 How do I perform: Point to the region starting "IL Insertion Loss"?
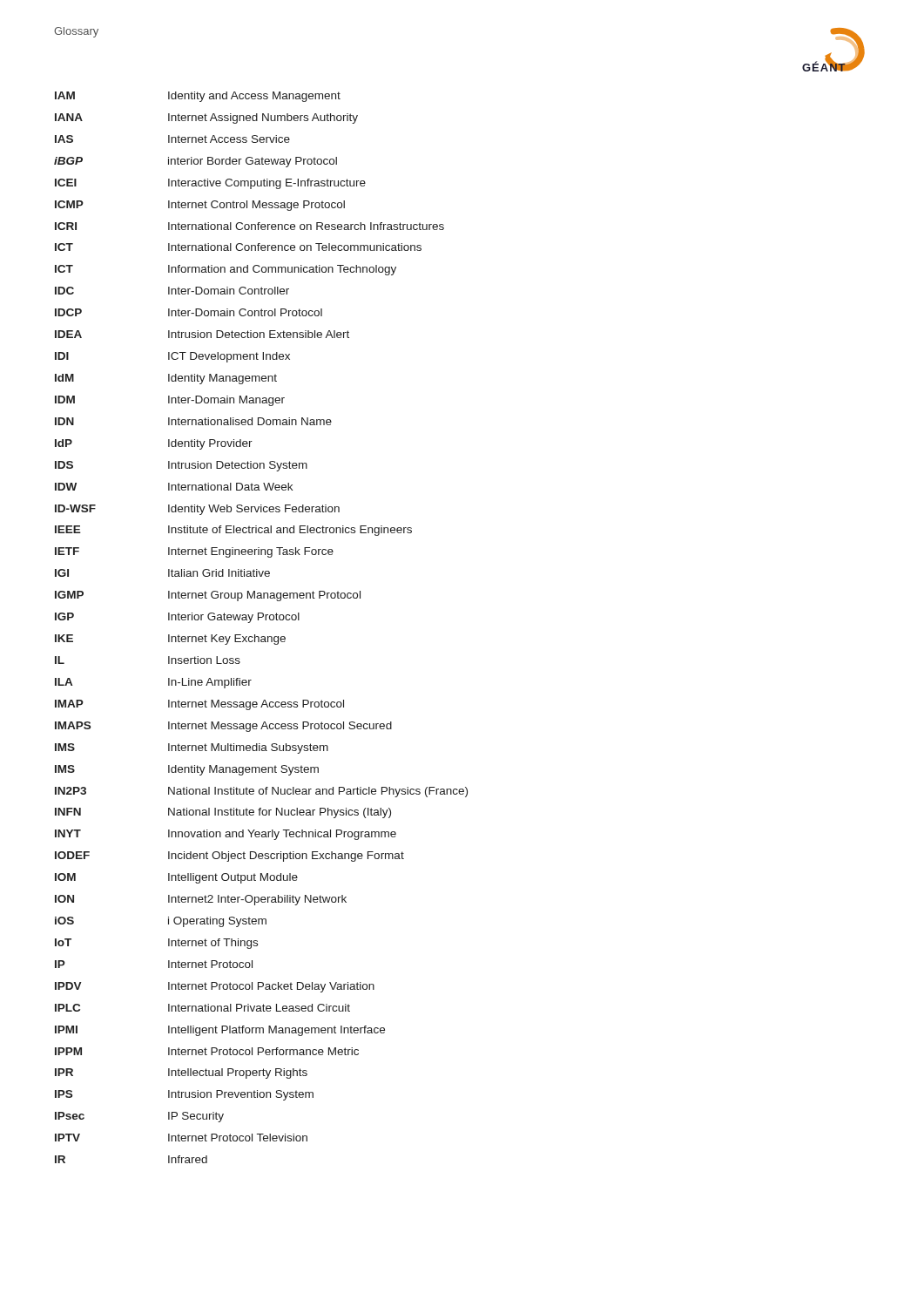tap(60, 660)
